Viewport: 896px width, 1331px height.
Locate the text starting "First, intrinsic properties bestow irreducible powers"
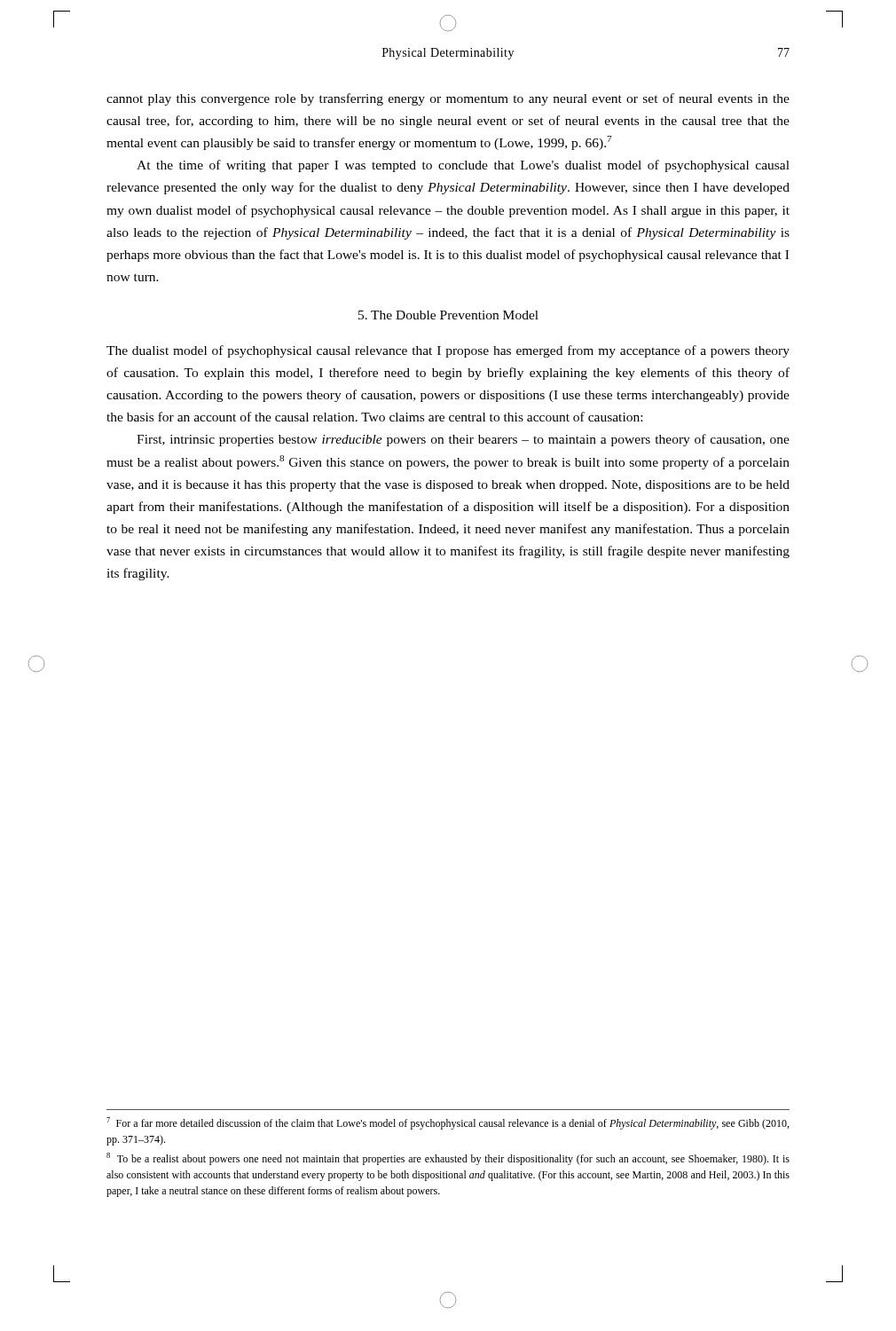click(x=448, y=506)
